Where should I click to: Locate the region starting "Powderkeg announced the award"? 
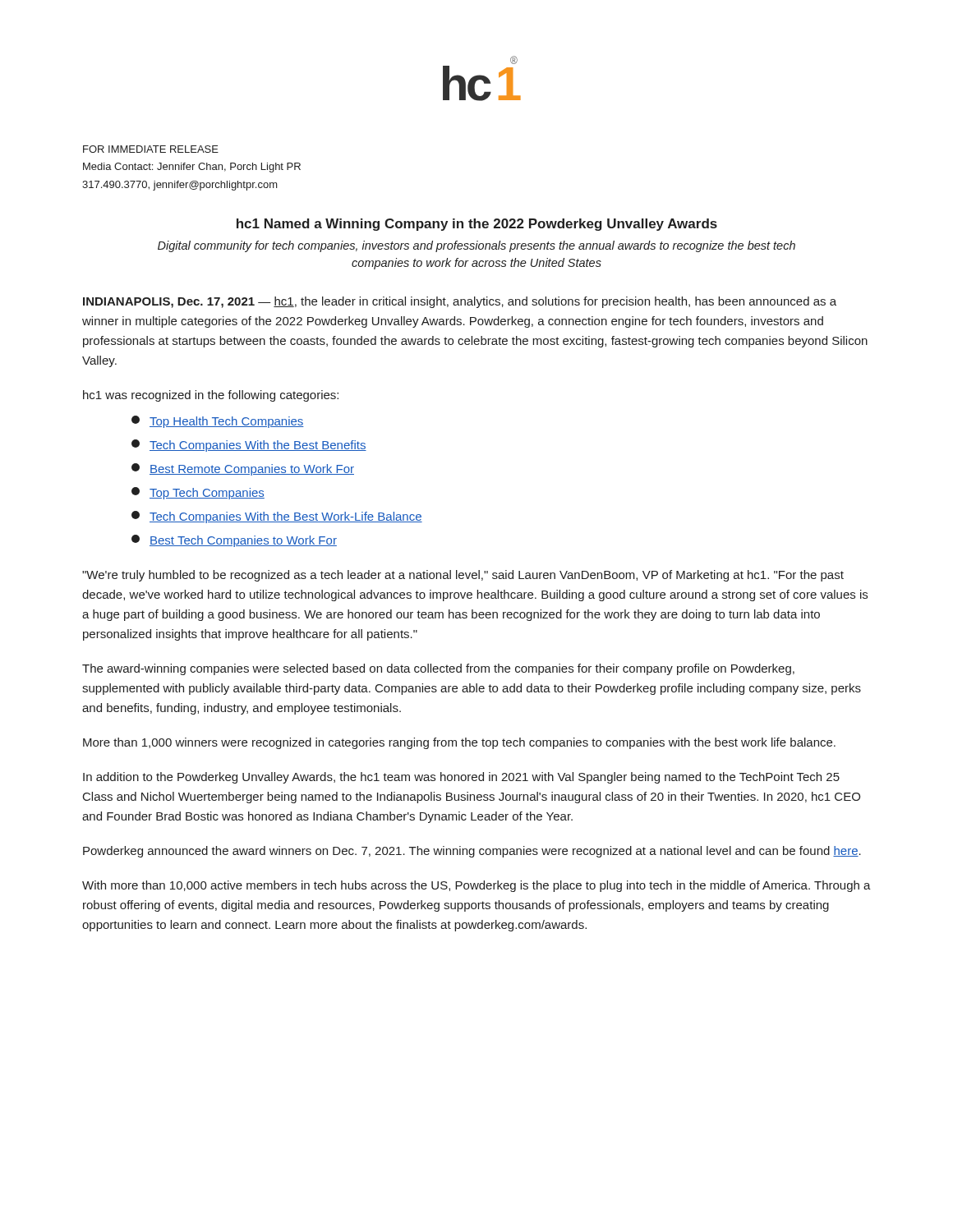click(x=472, y=851)
